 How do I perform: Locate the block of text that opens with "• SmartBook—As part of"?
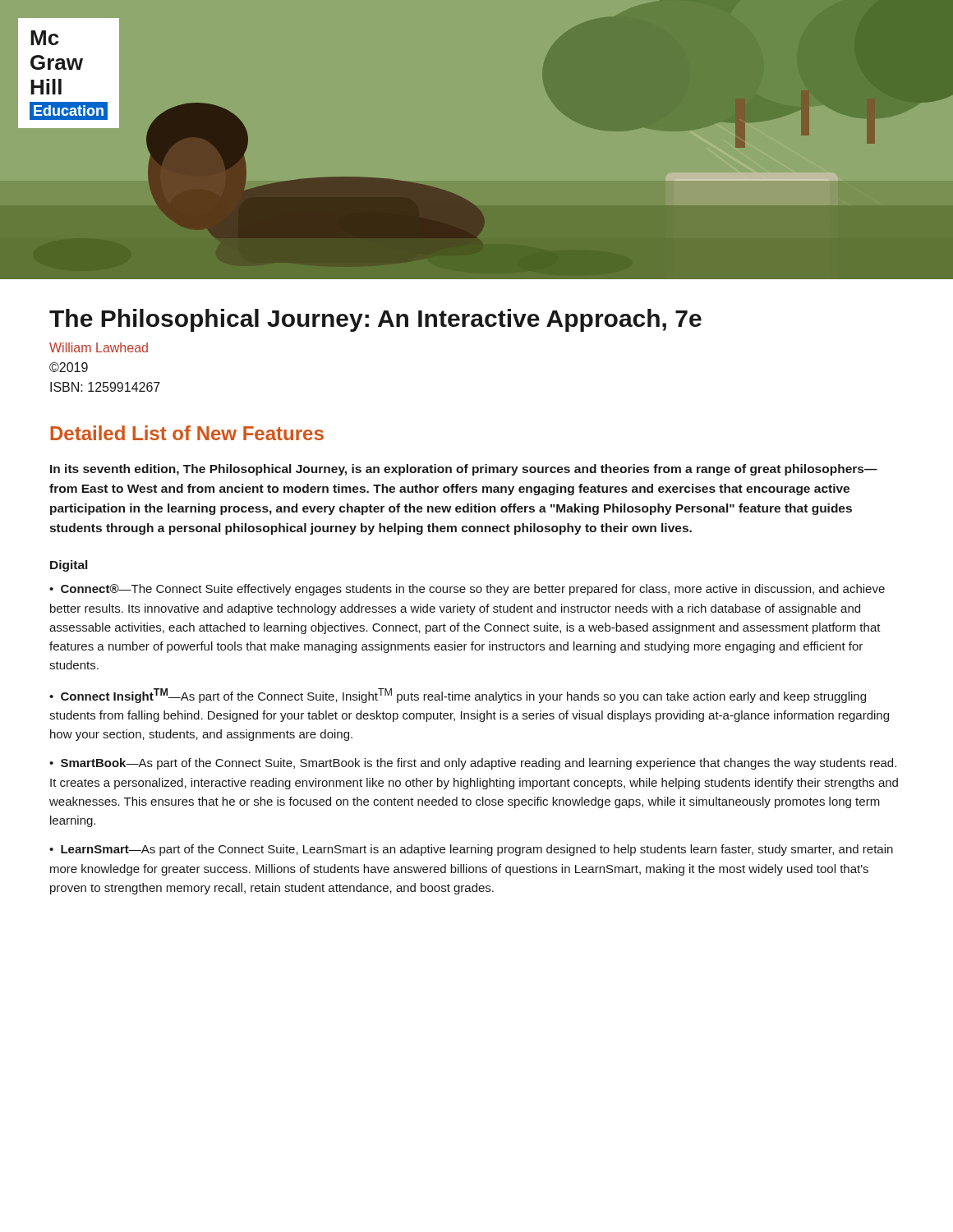tap(476, 792)
